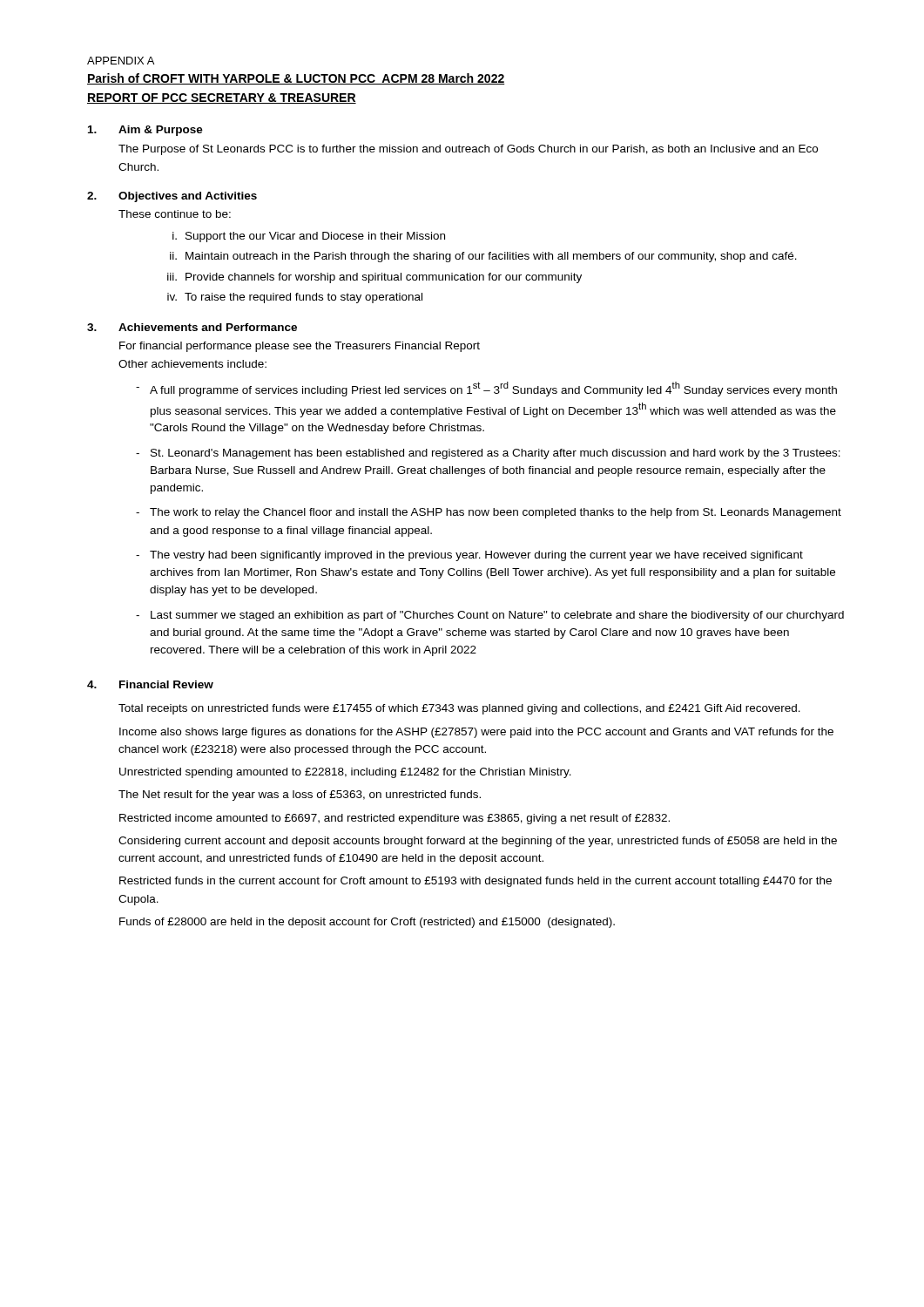Where does it say "Objectives and Activities"?
This screenshot has height=1307, width=924.
click(188, 196)
